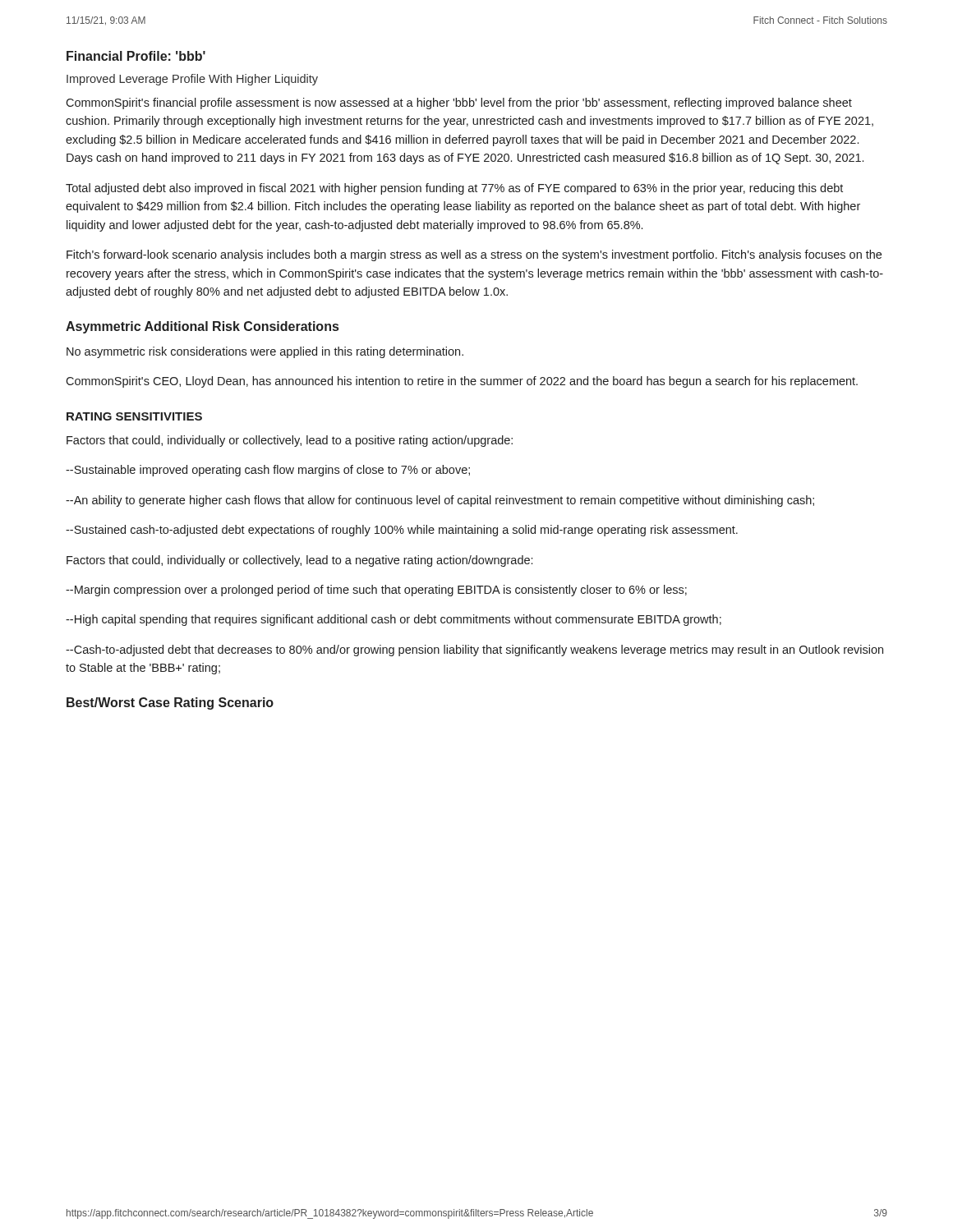
Task: Find the list item with the text "--Sustainable improved operating cash flow margins"
Action: point(268,470)
